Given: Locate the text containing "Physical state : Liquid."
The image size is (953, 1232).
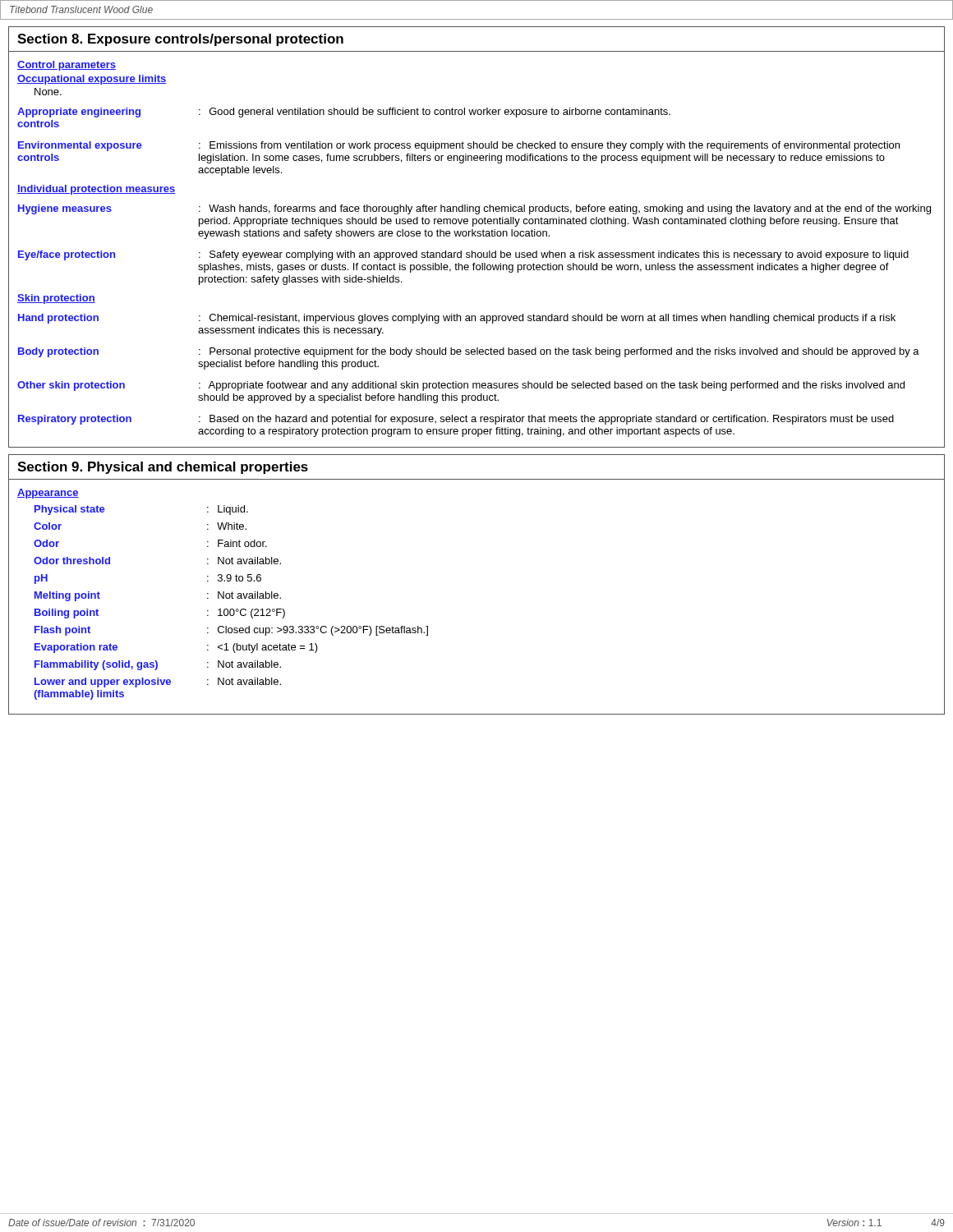Looking at the screenshot, I should click(x=69, y=510).
